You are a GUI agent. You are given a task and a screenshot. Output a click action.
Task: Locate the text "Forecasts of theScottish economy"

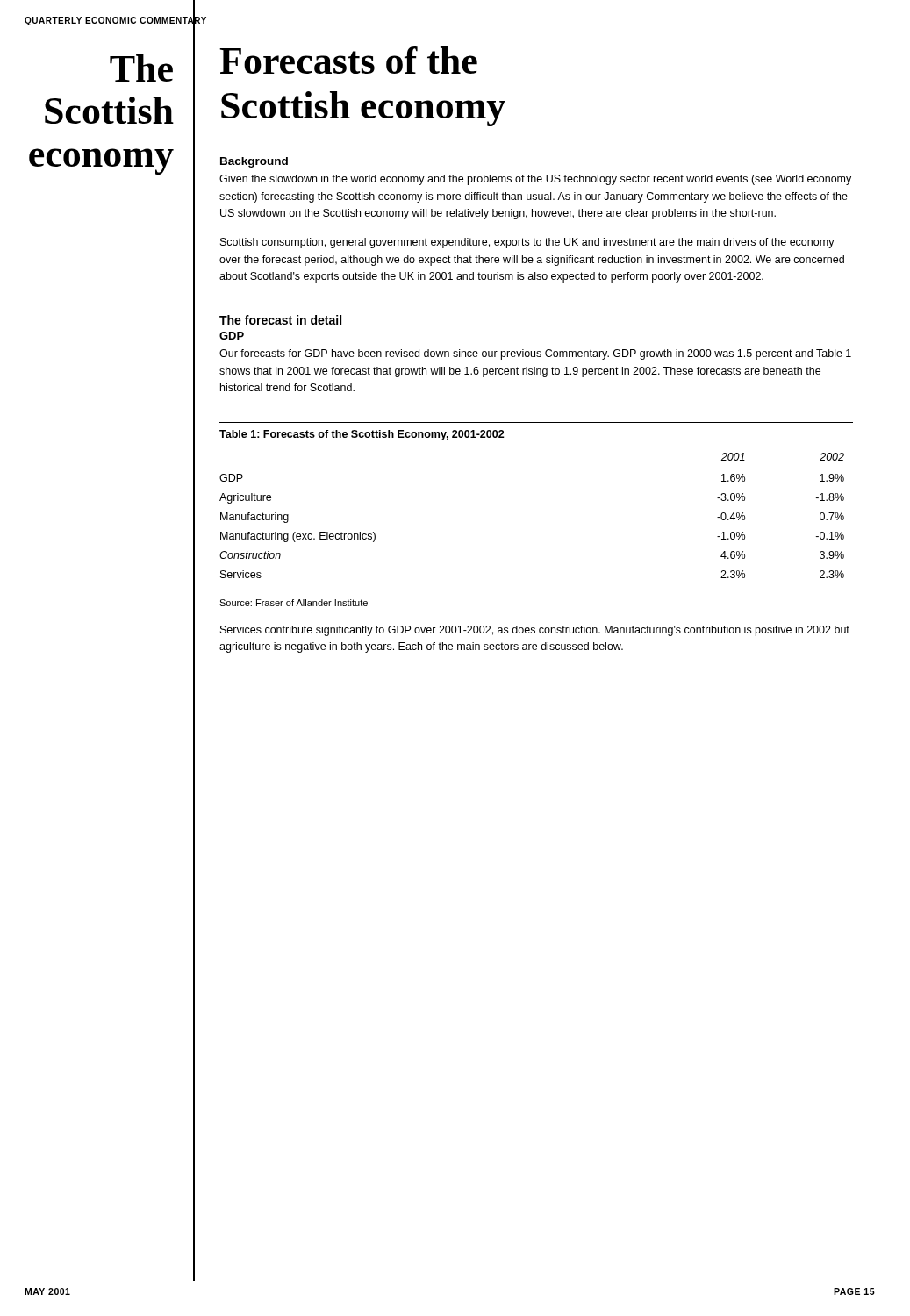pos(363,83)
